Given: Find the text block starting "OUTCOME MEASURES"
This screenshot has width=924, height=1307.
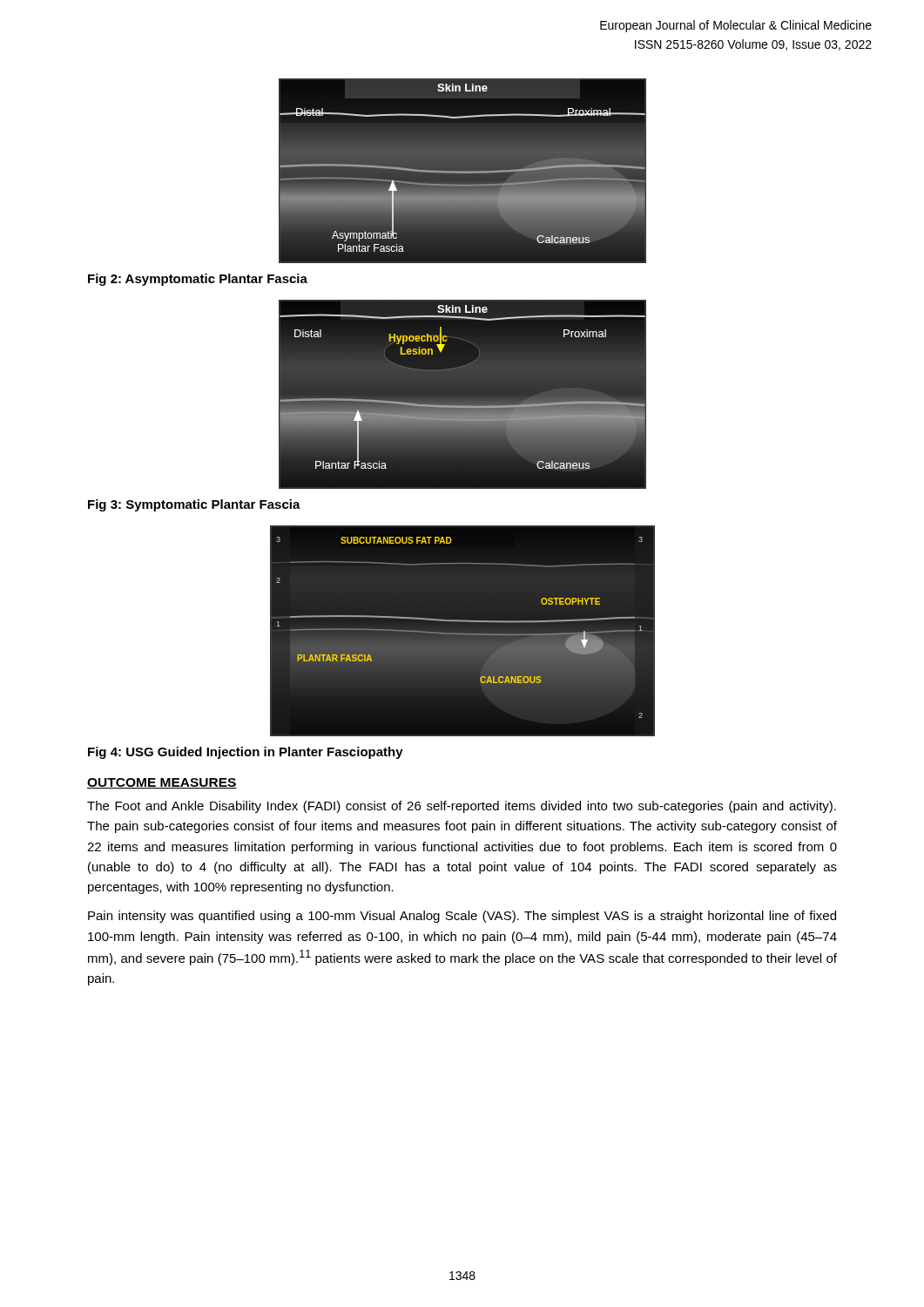Looking at the screenshot, I should (162, 782).
